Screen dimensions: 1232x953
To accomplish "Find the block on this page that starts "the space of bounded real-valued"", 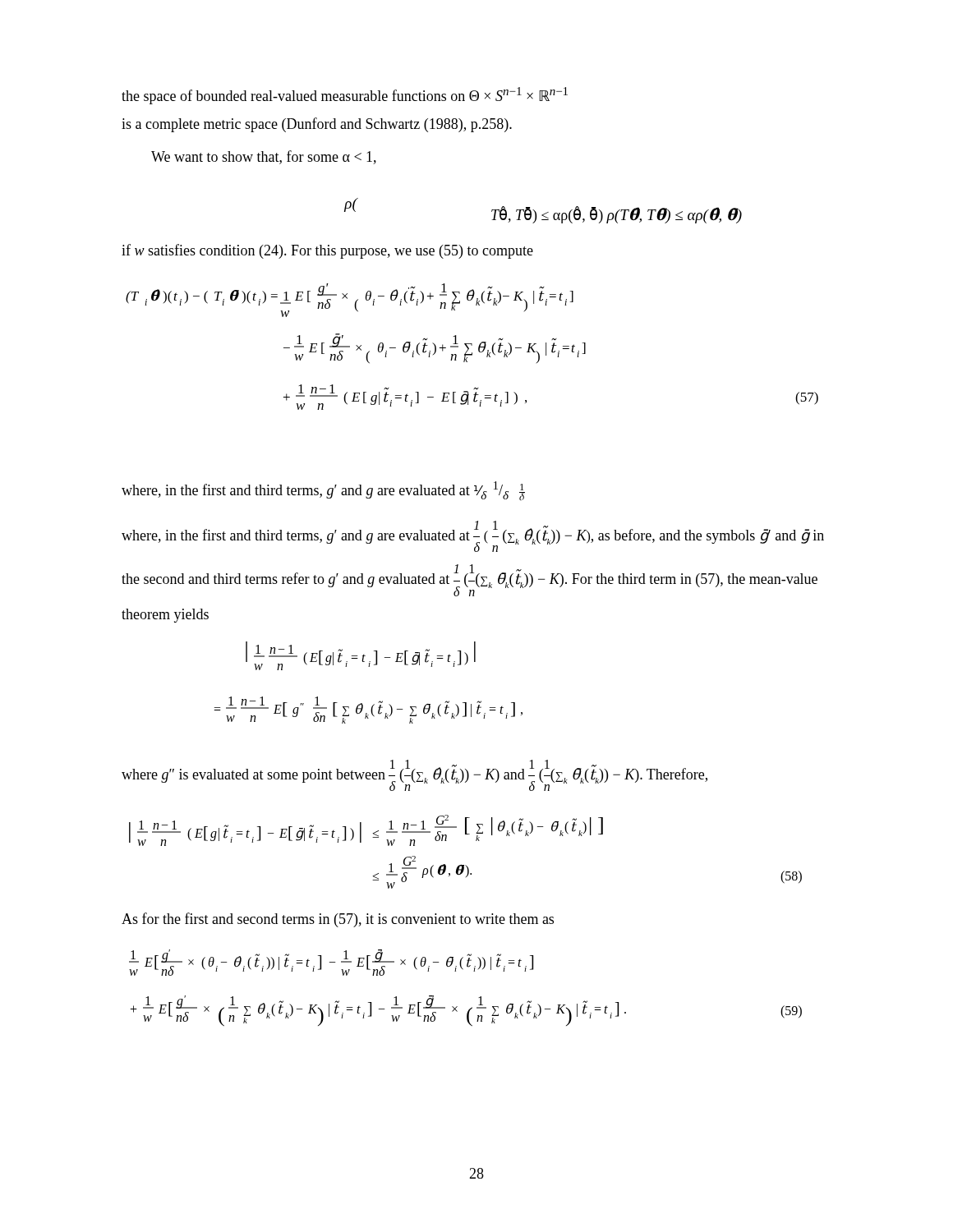I will 345,94.
